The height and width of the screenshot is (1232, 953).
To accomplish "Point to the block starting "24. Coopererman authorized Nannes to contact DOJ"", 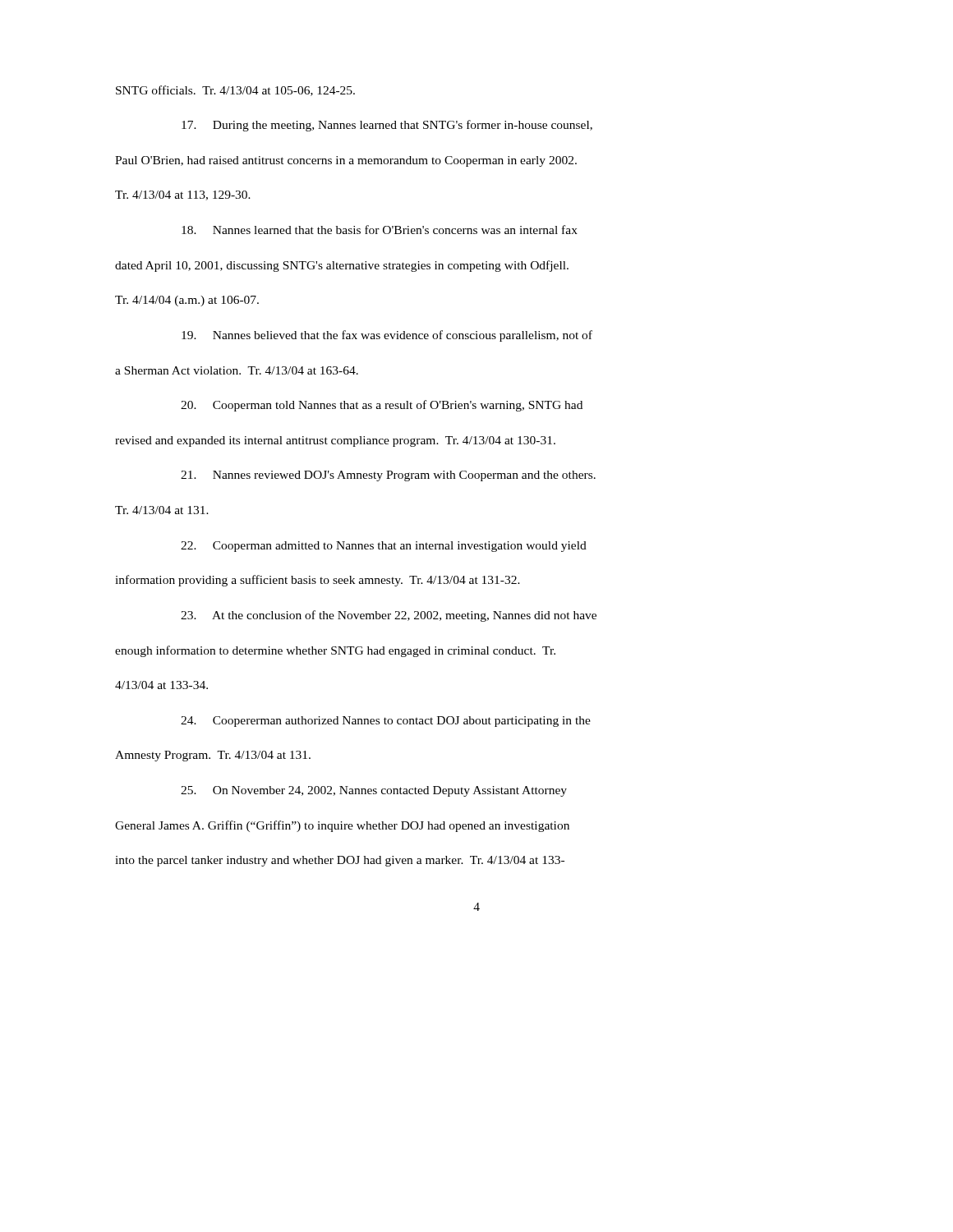I will click(x=386, y=722).
